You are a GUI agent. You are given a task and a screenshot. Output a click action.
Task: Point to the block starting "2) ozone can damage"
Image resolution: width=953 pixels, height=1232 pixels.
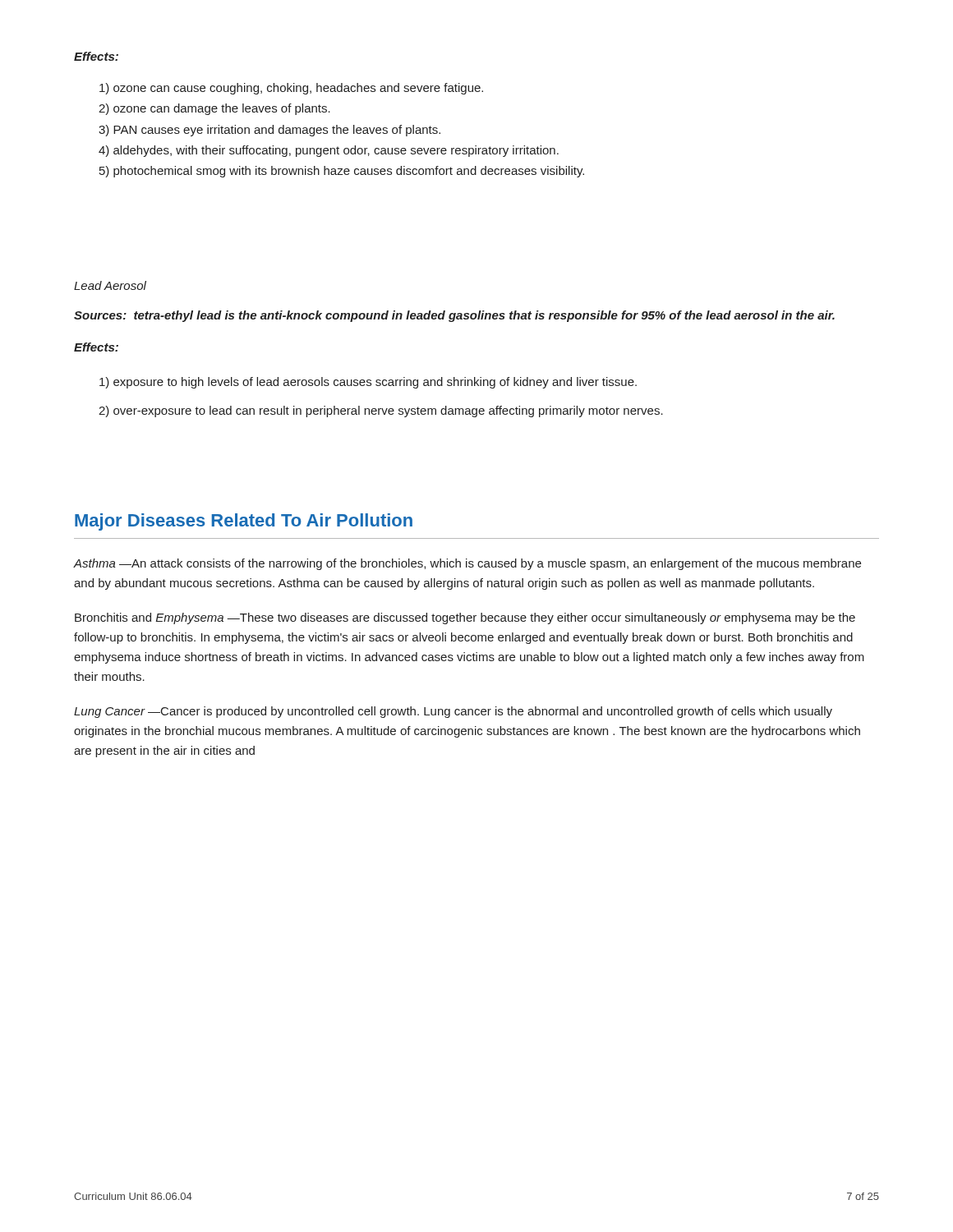tap(215, 108)
